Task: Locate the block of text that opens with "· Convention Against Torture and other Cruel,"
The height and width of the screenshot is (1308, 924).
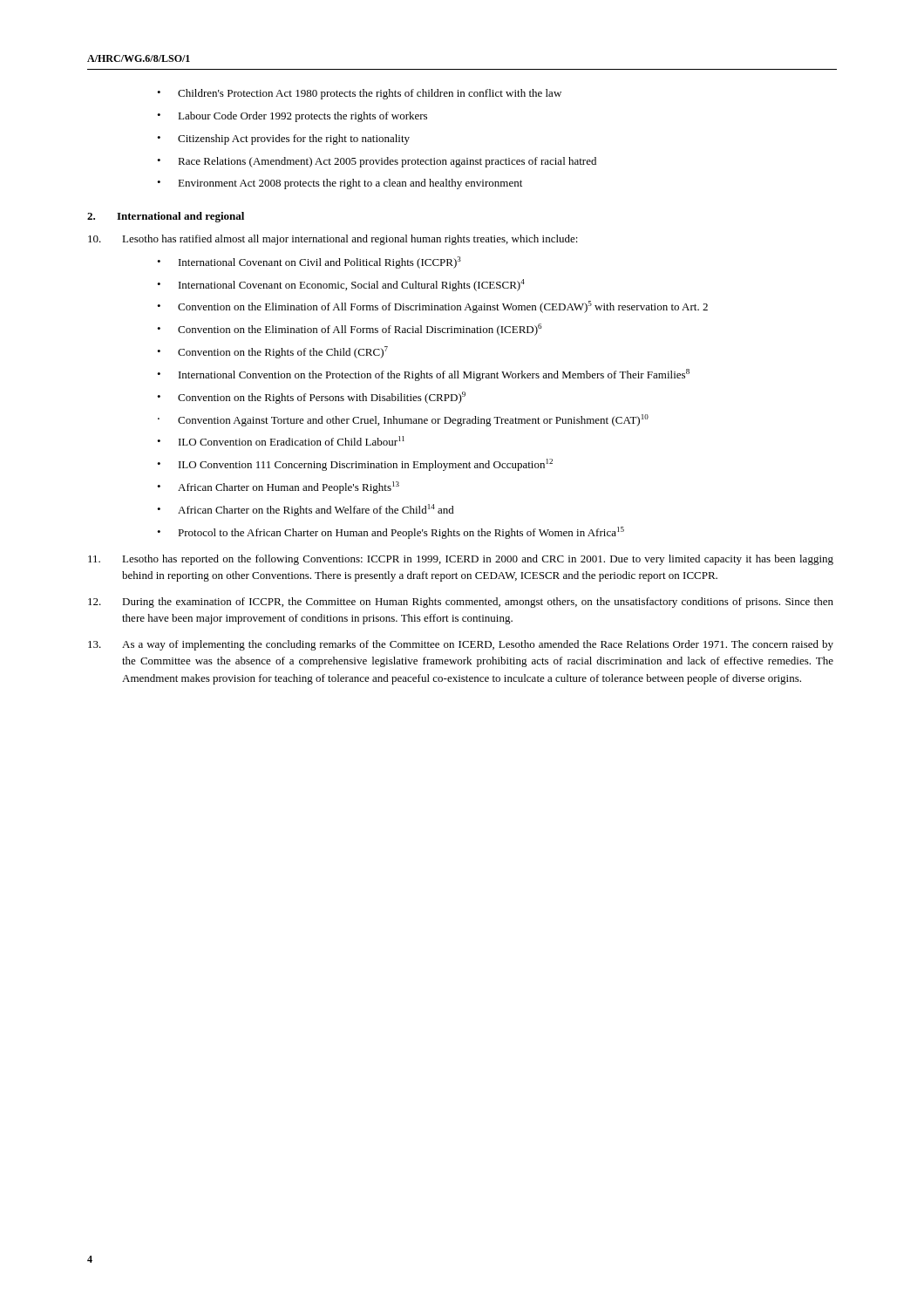Action: pyautogui.click(x=497, y=420)
